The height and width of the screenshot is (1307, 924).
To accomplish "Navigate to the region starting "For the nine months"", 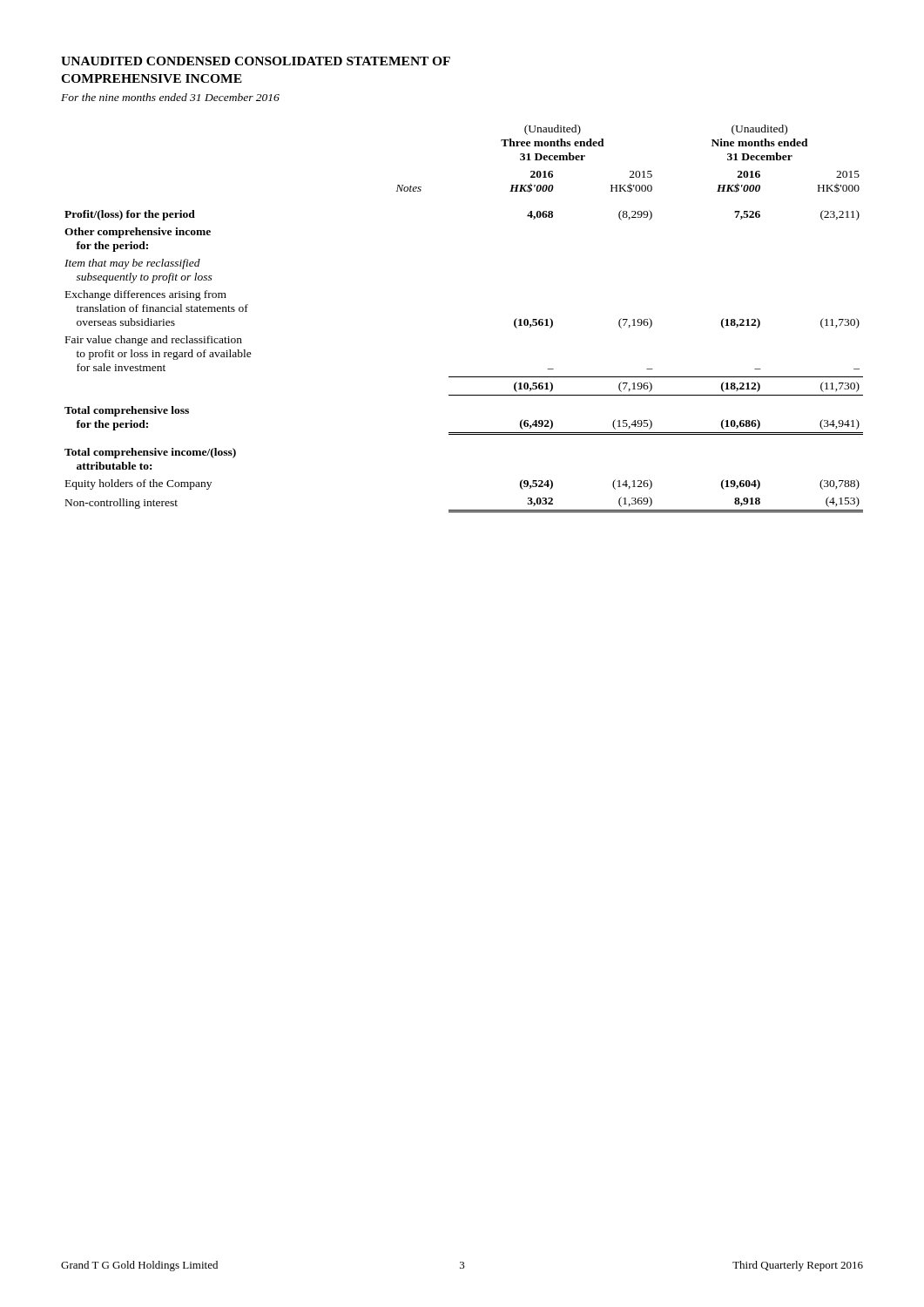I will 170,97.
